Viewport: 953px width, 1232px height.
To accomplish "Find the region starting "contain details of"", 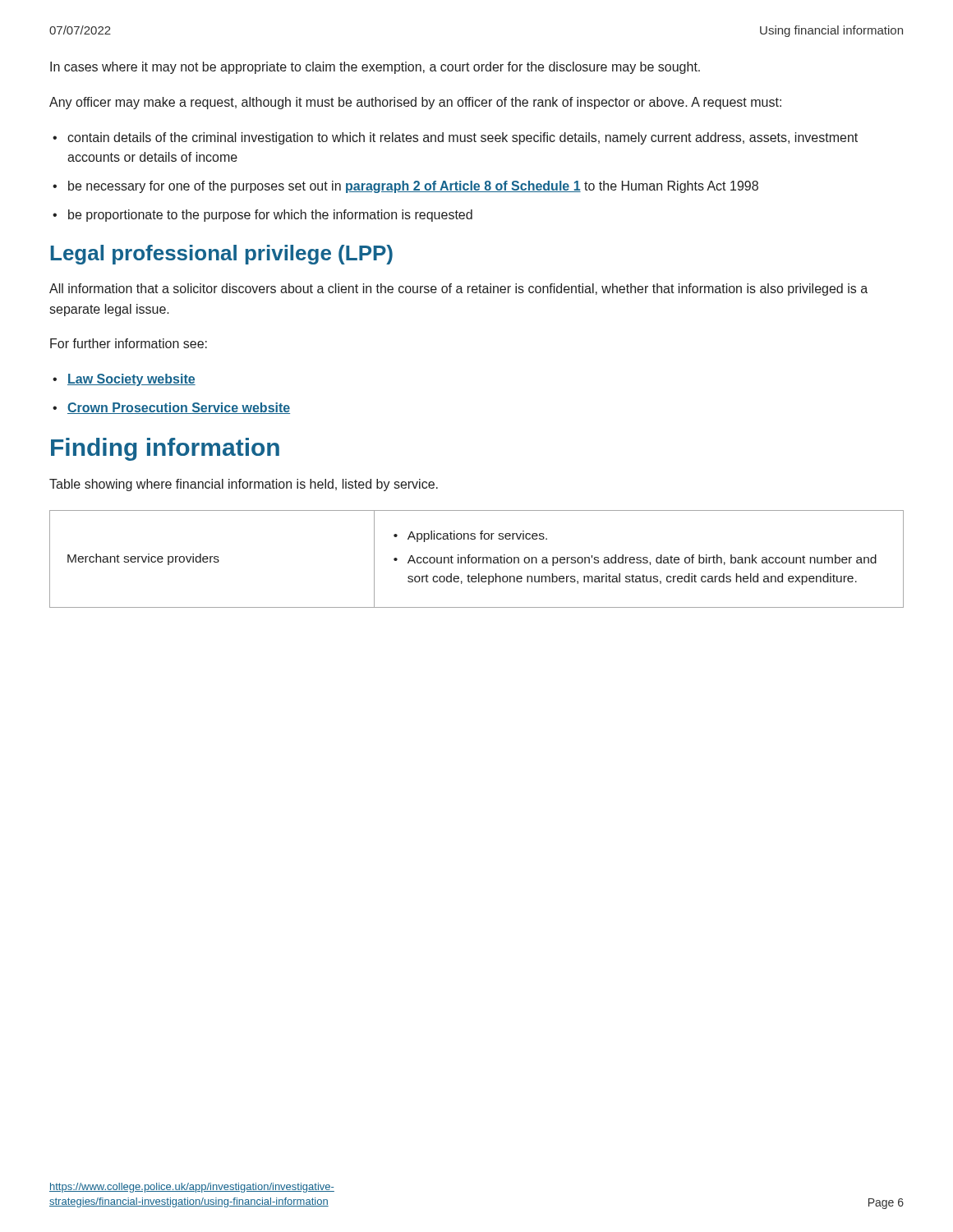I will 463,147.
